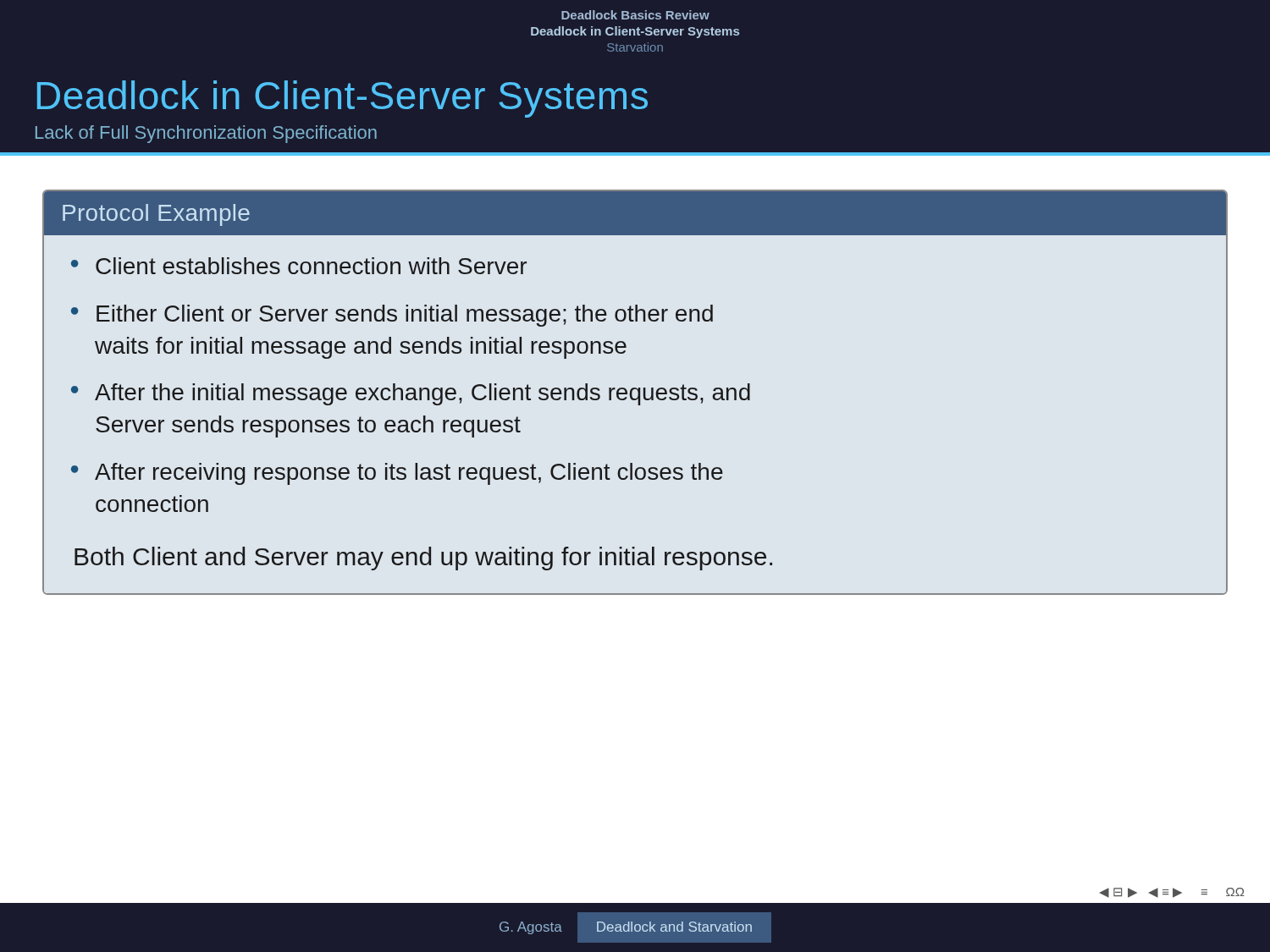Point to "Deadlock in Client-Server Systems"

coord(342,96)
